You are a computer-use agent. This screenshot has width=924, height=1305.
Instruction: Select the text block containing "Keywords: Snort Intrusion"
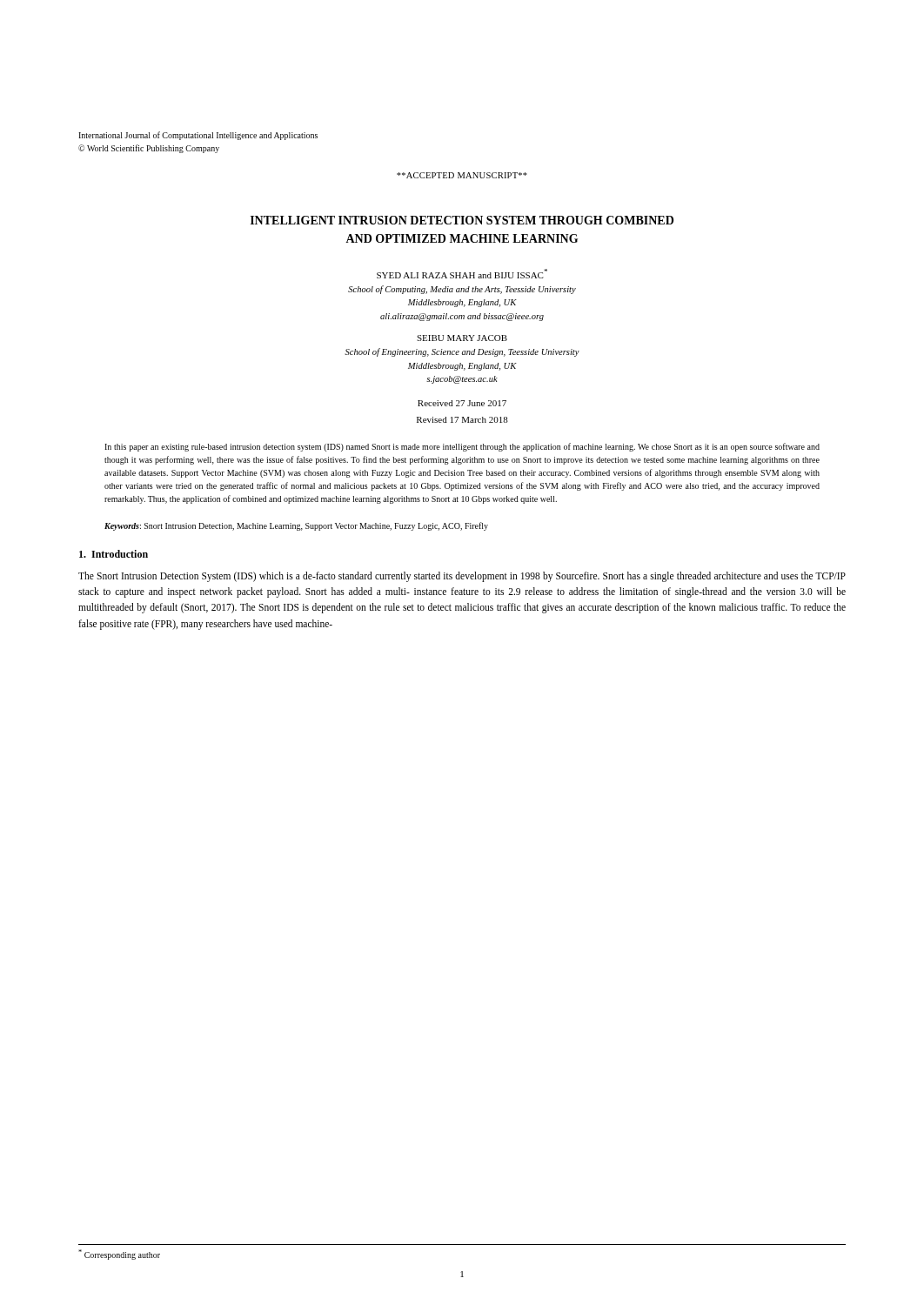(x=296, y=526)
